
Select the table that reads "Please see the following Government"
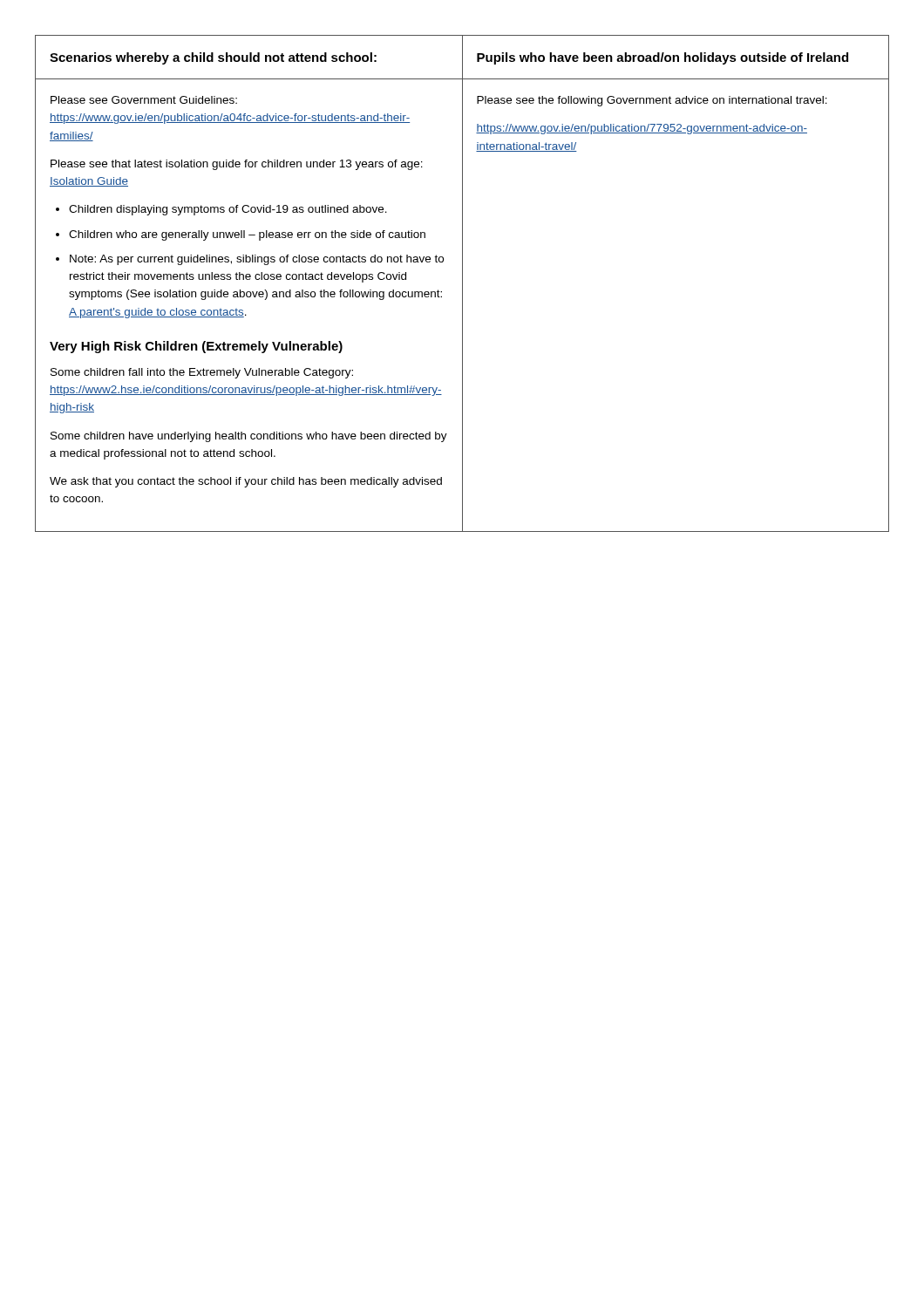(x=675, y=305)
